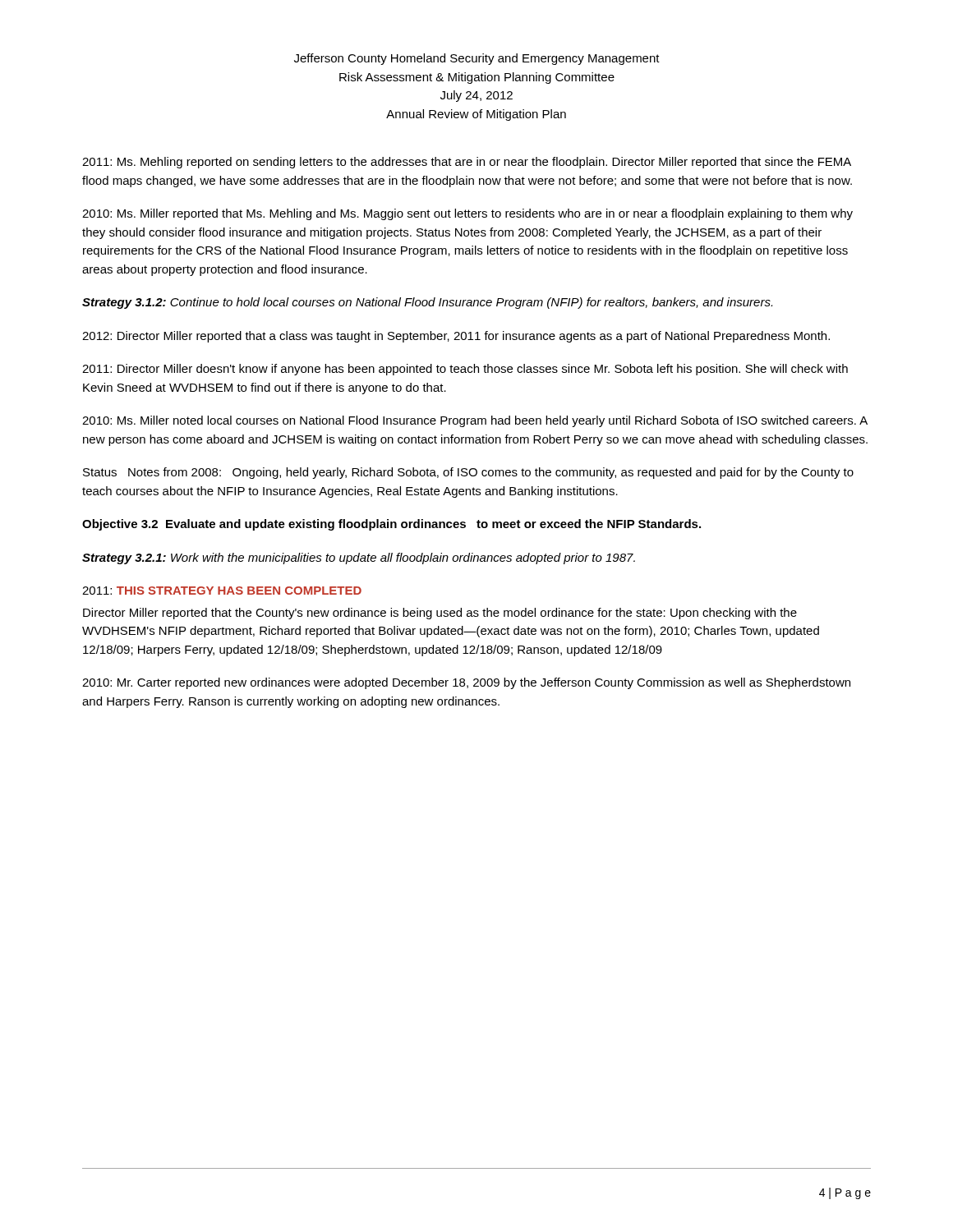Locate the element starting "Strategy 3.2.1: Work with"
The width and height of the screenshot is (953, 1232).
[359, 557]
